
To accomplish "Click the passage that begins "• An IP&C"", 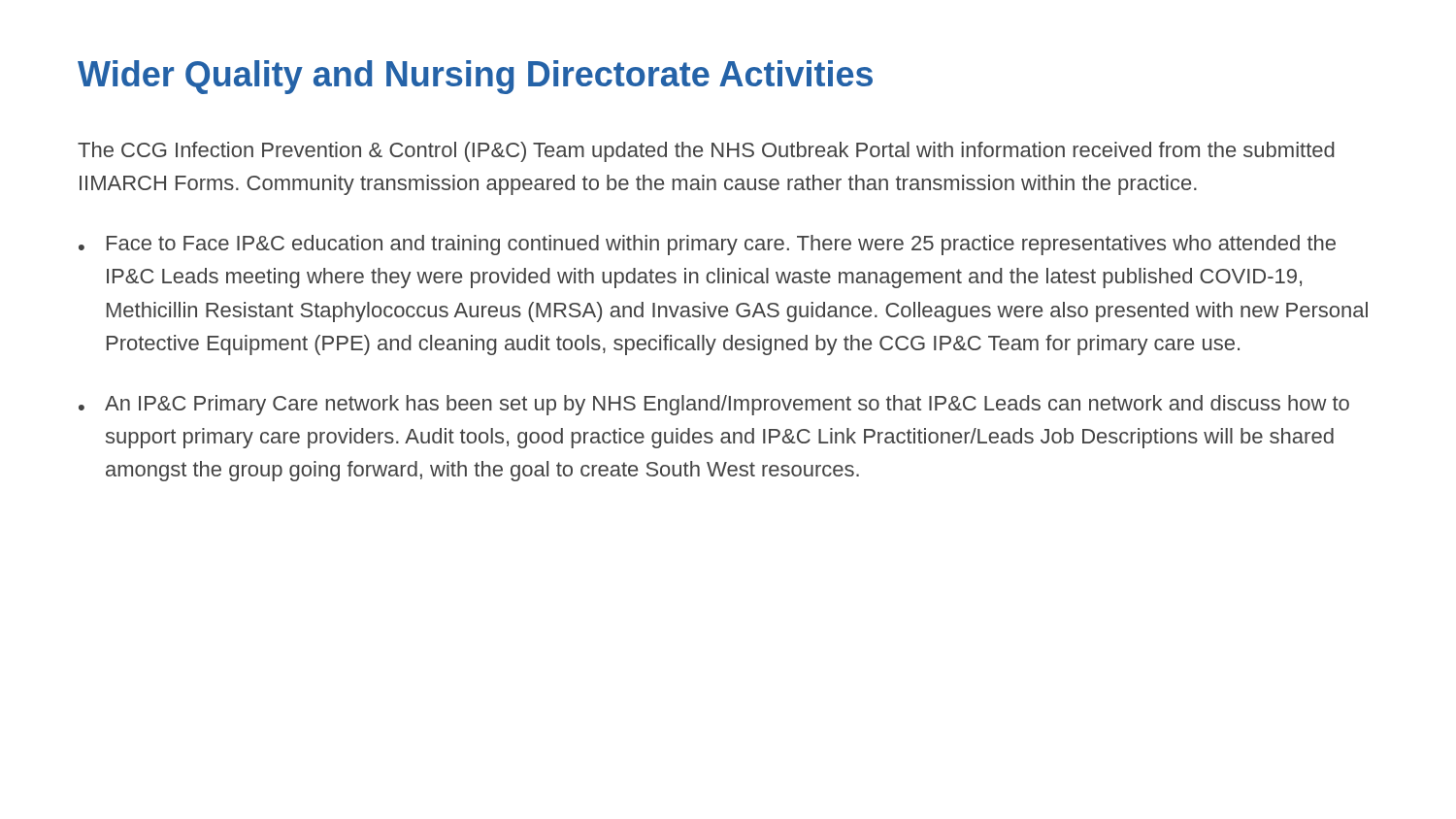I will click(x=728, y=437).
